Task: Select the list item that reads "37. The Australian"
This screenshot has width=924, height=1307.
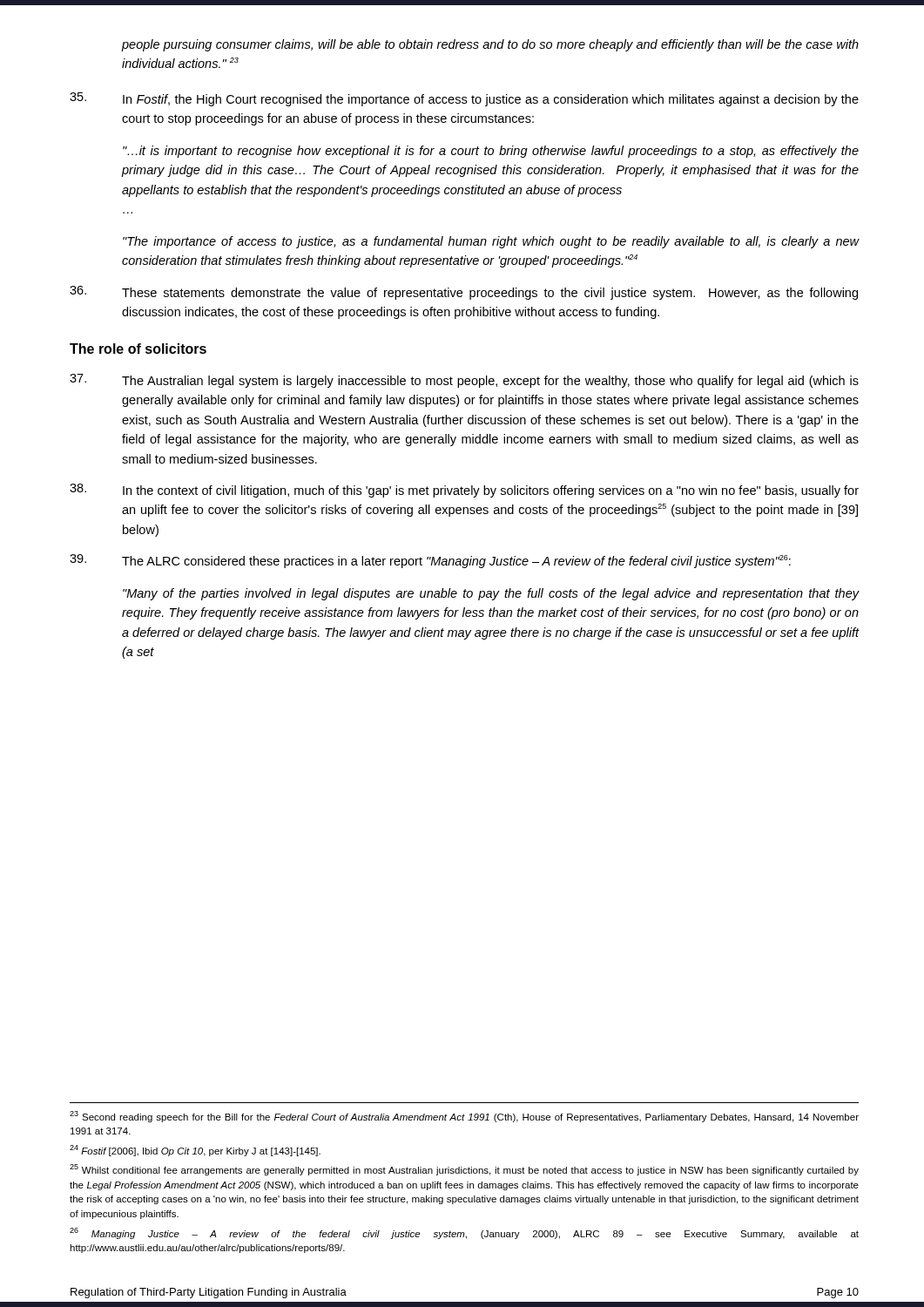Action: 464,420
